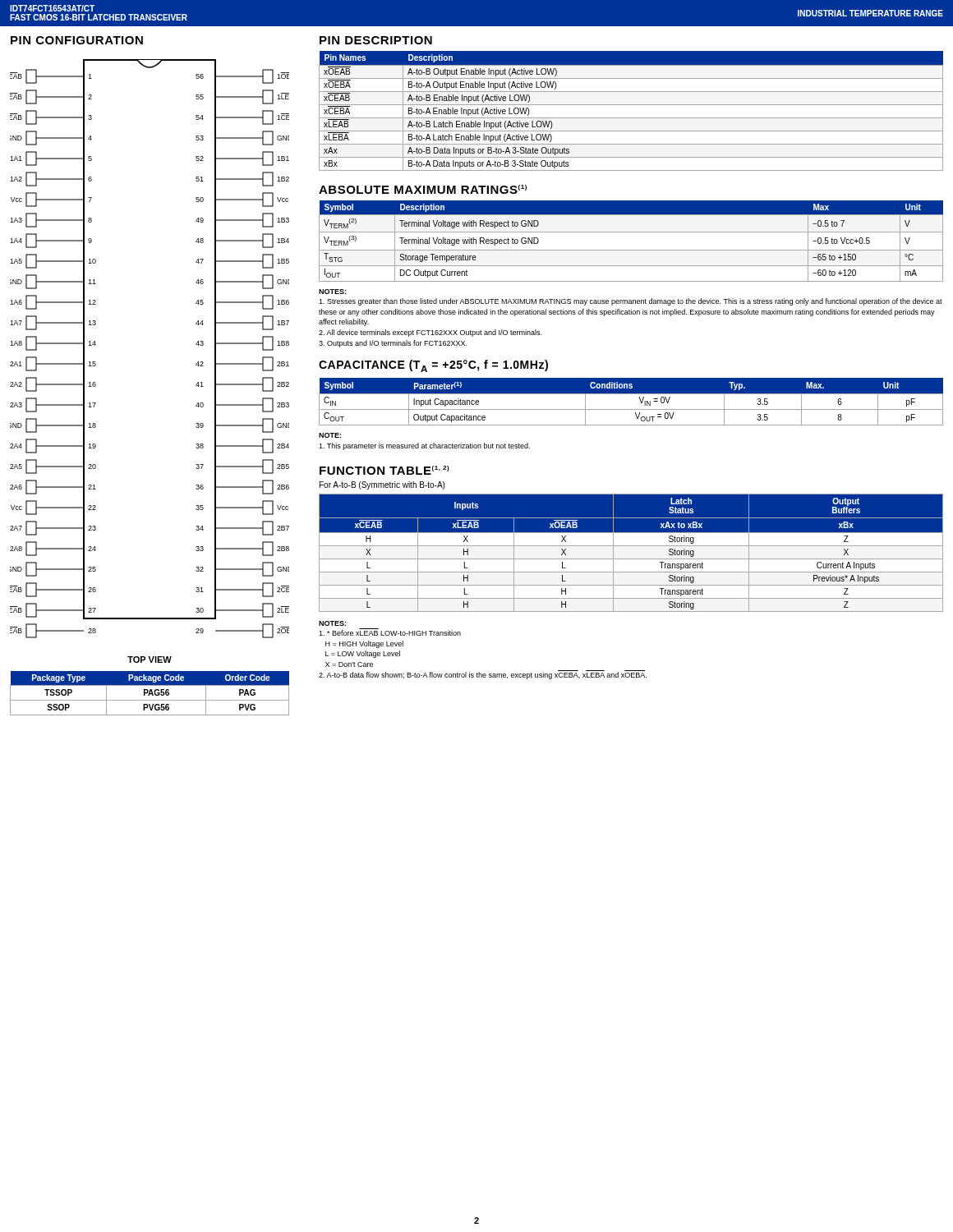Find the section header that says "PIN CONFIGURATION"
The height and width of the screenshot is (1232, 953).
point(77,40)
